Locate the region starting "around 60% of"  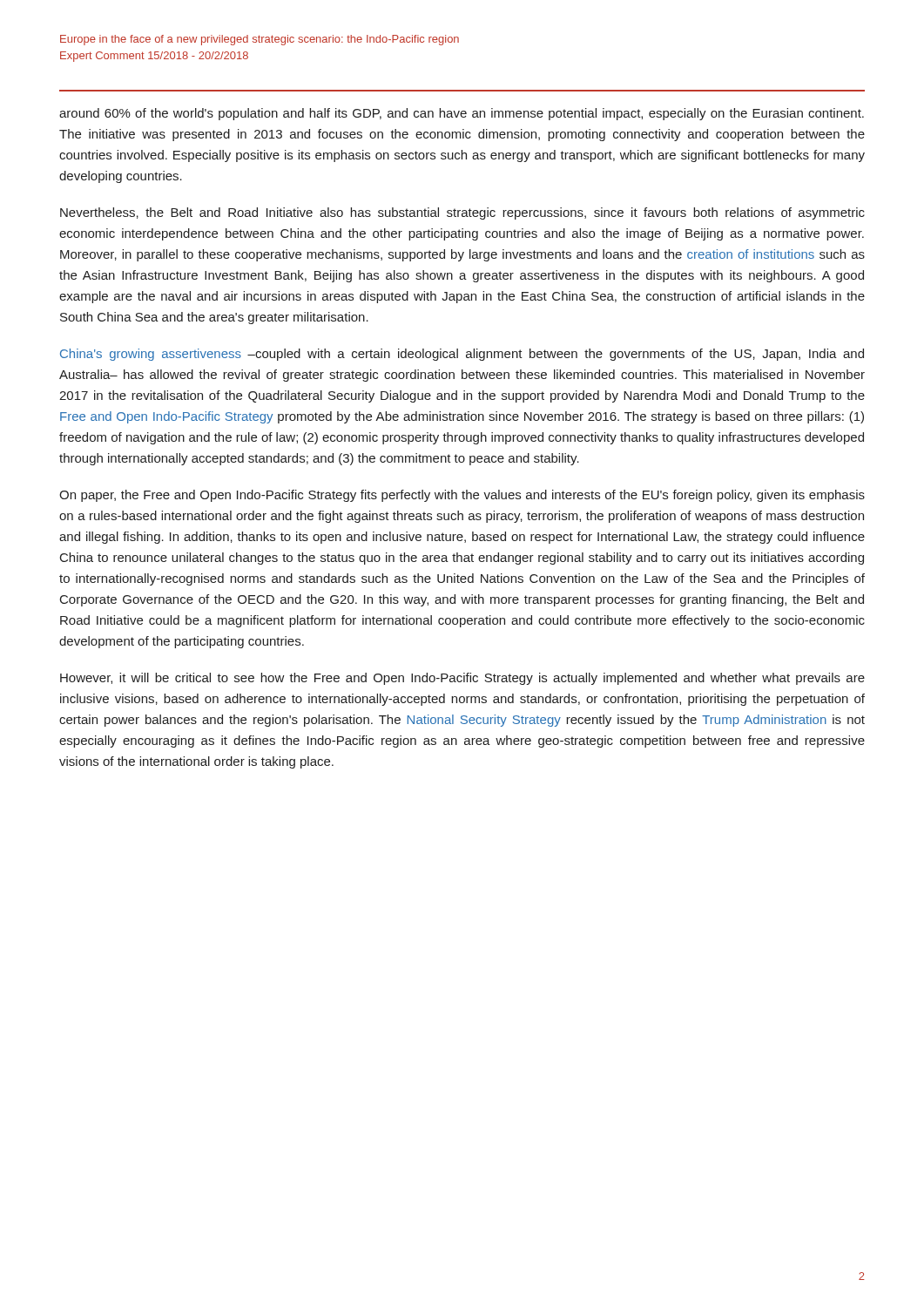point(462,144)
